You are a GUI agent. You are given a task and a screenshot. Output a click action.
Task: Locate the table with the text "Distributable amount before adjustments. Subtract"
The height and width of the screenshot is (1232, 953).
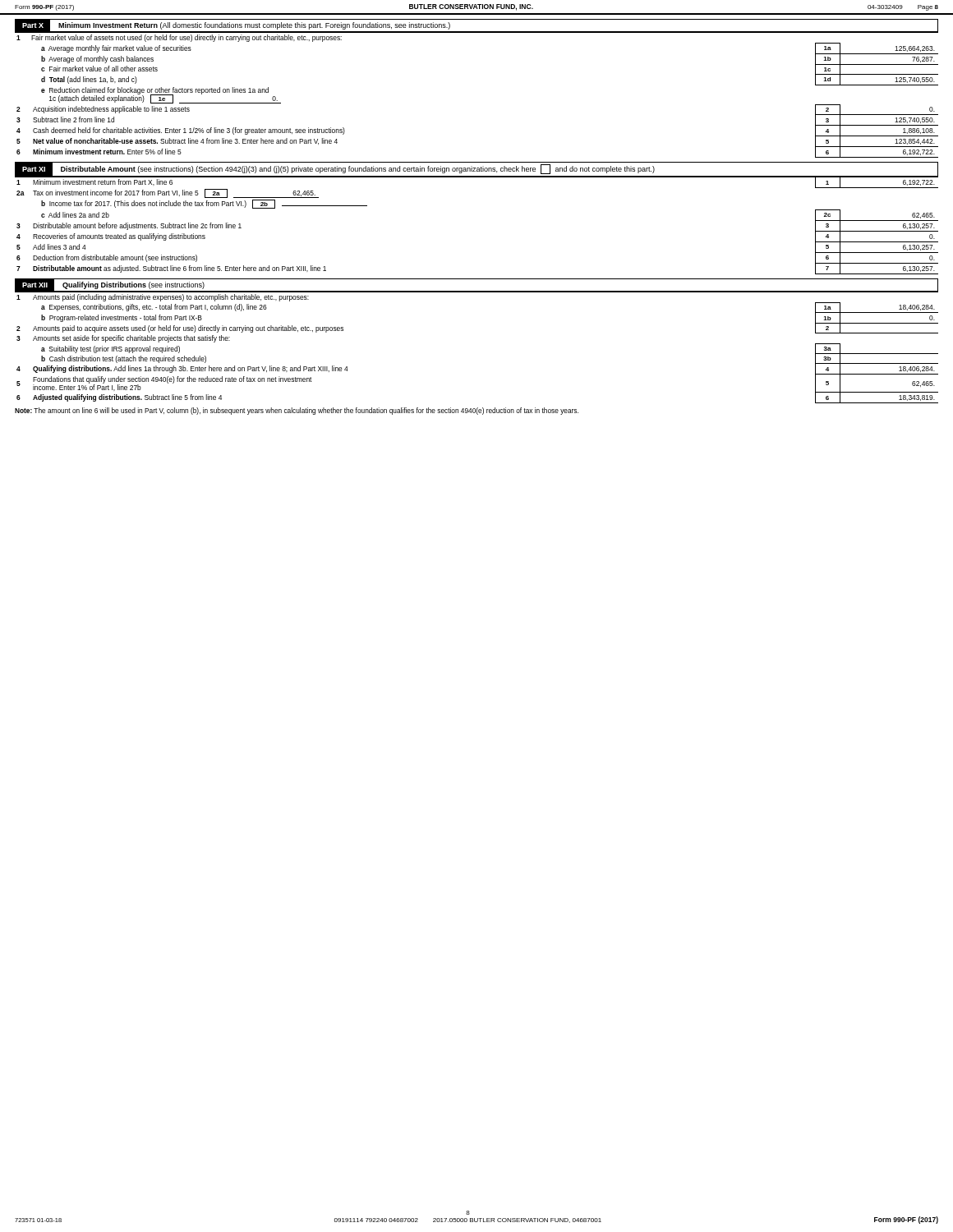tap(476, 225)
